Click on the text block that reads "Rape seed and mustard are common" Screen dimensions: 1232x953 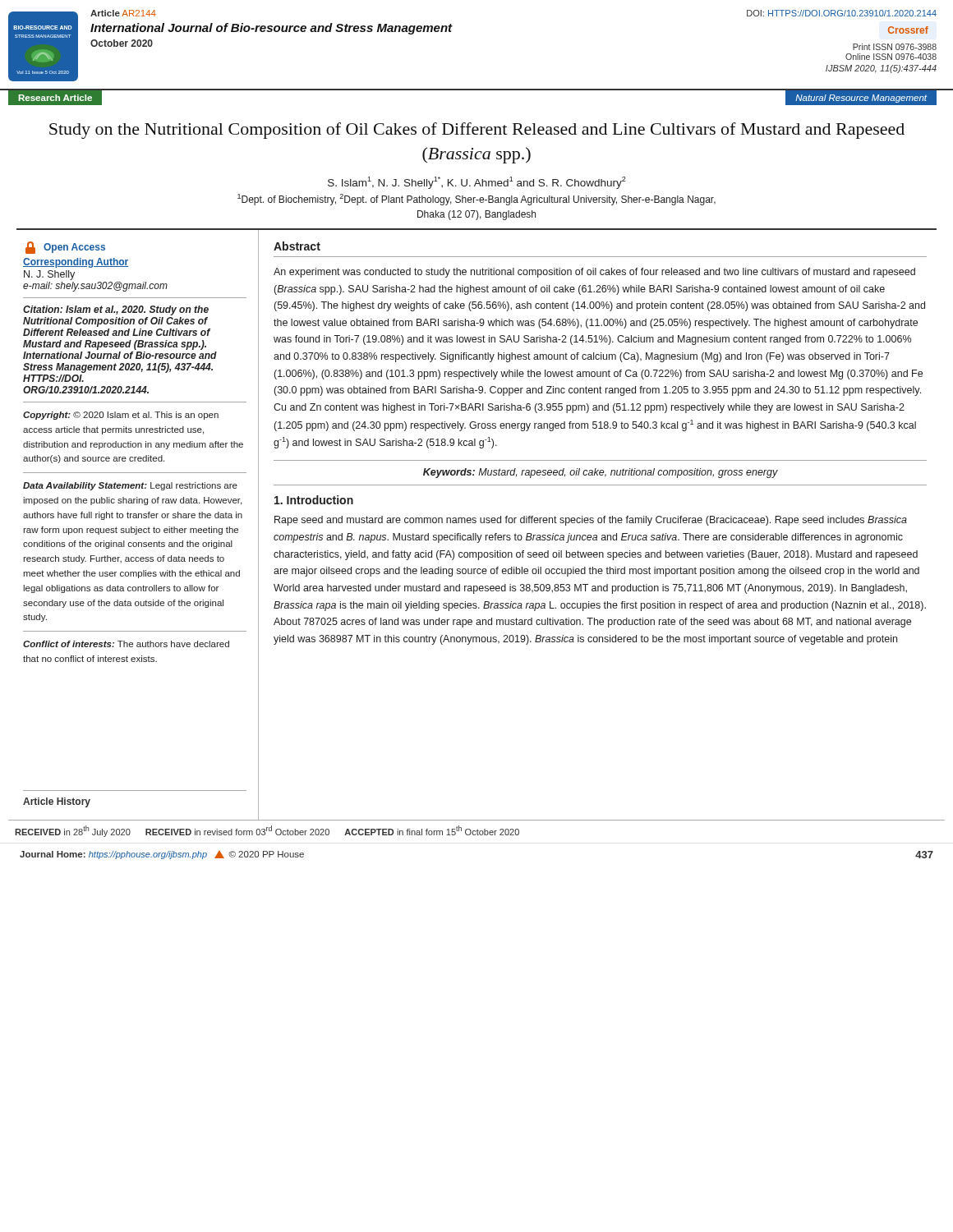[x=600, y=580]
